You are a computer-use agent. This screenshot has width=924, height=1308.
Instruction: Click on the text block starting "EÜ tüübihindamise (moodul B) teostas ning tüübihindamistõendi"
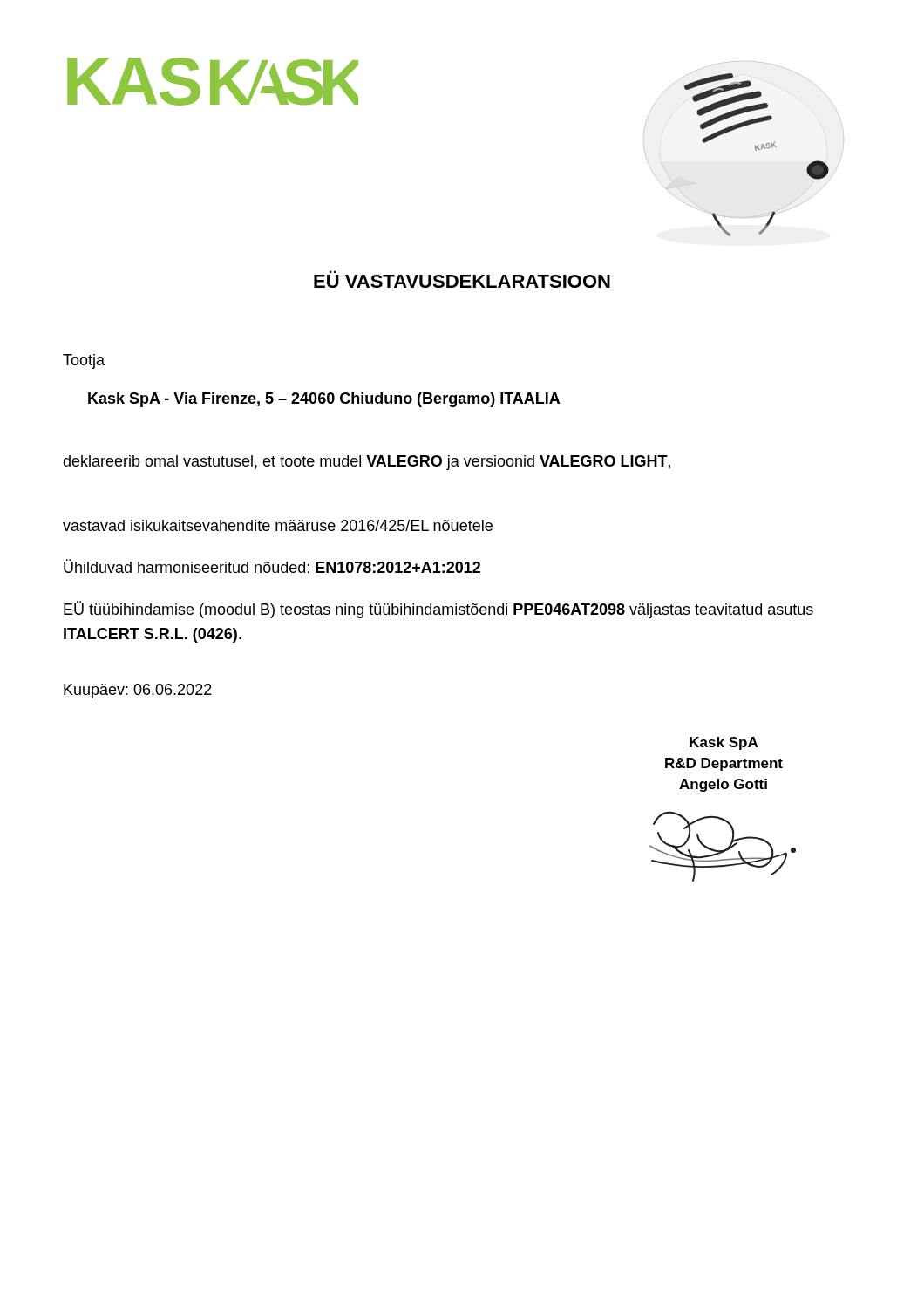point(438,622)
